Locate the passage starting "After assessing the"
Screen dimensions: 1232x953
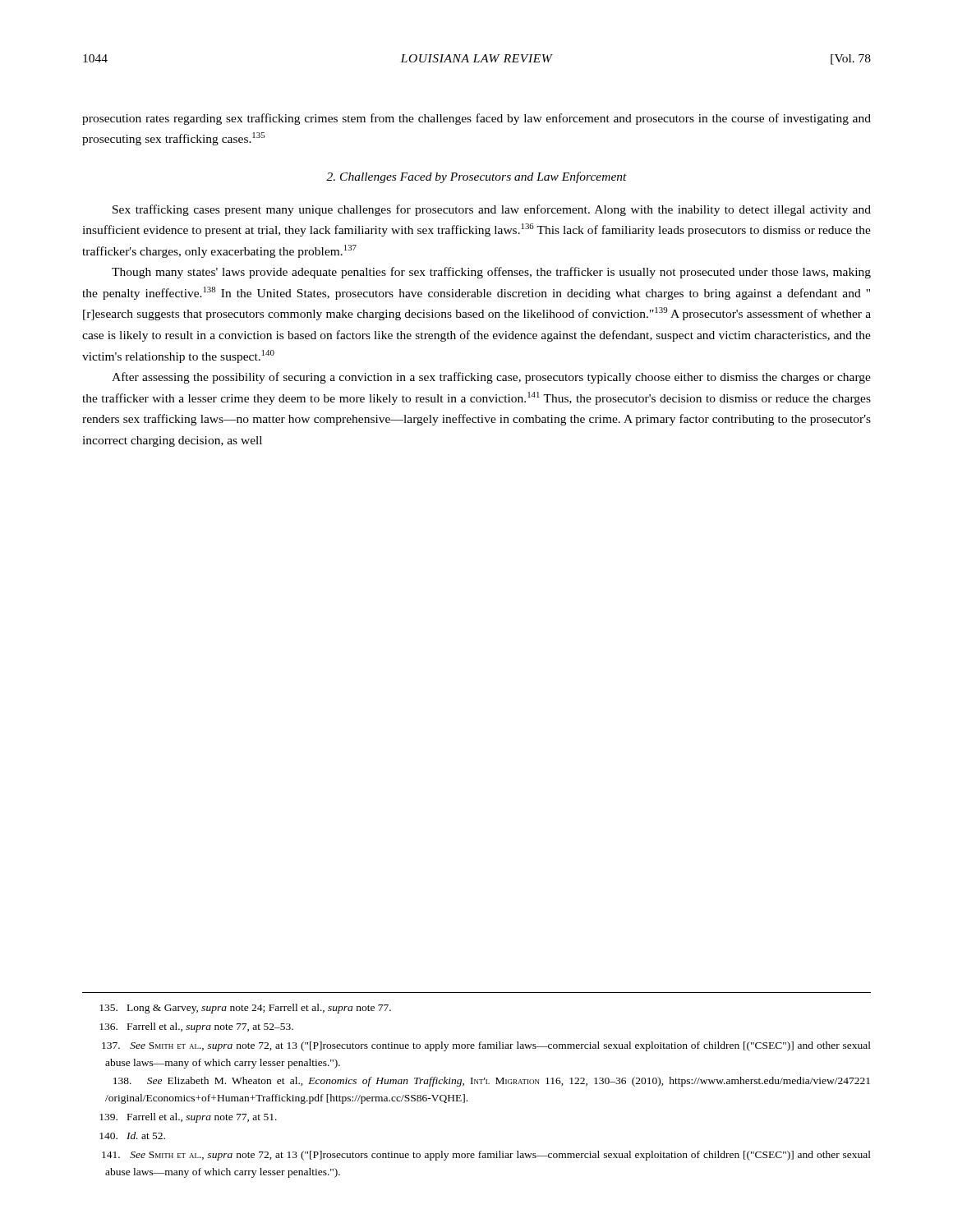click(x=476, y=408)
